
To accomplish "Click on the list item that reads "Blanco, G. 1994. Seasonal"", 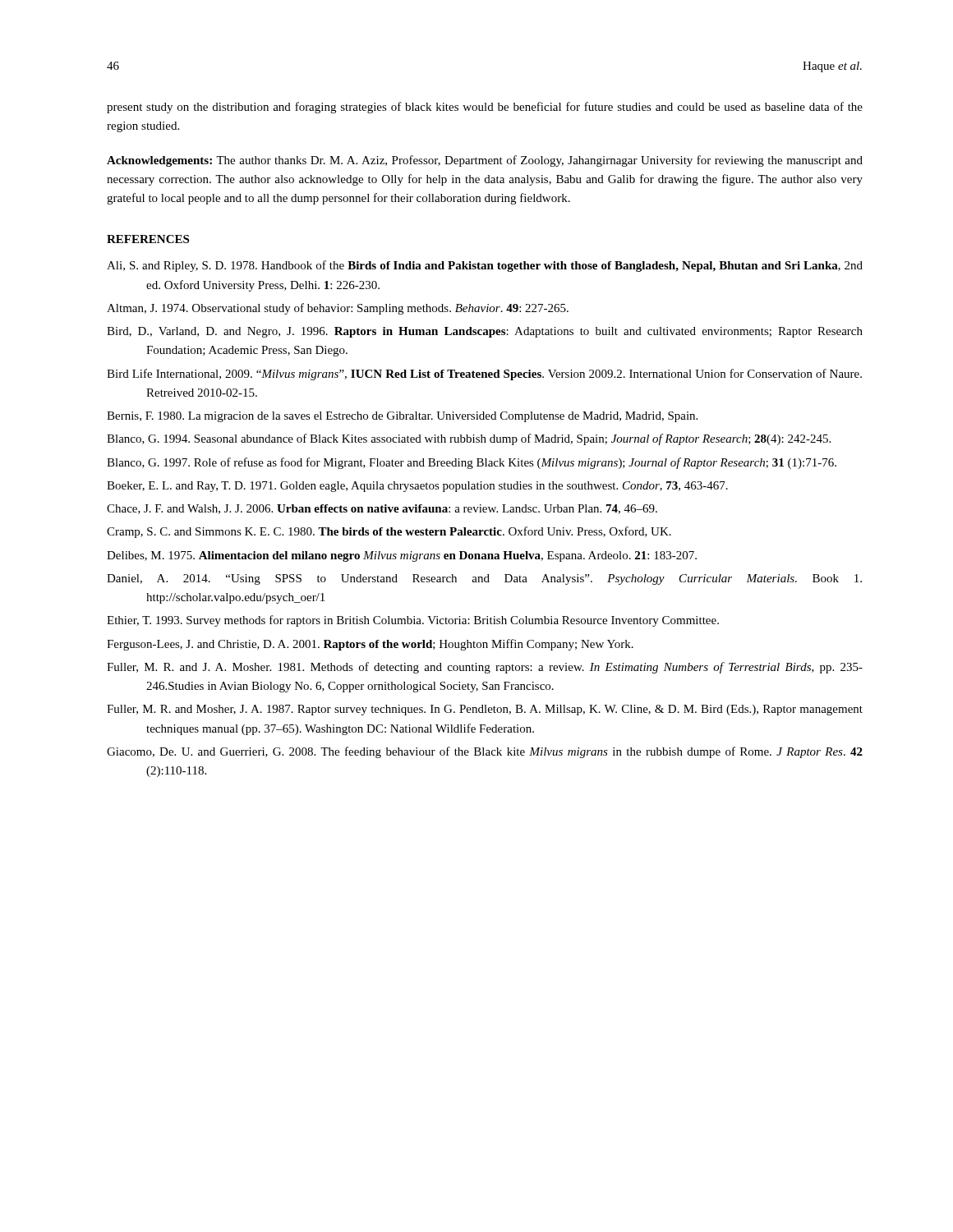I will (x=469, y=439).
